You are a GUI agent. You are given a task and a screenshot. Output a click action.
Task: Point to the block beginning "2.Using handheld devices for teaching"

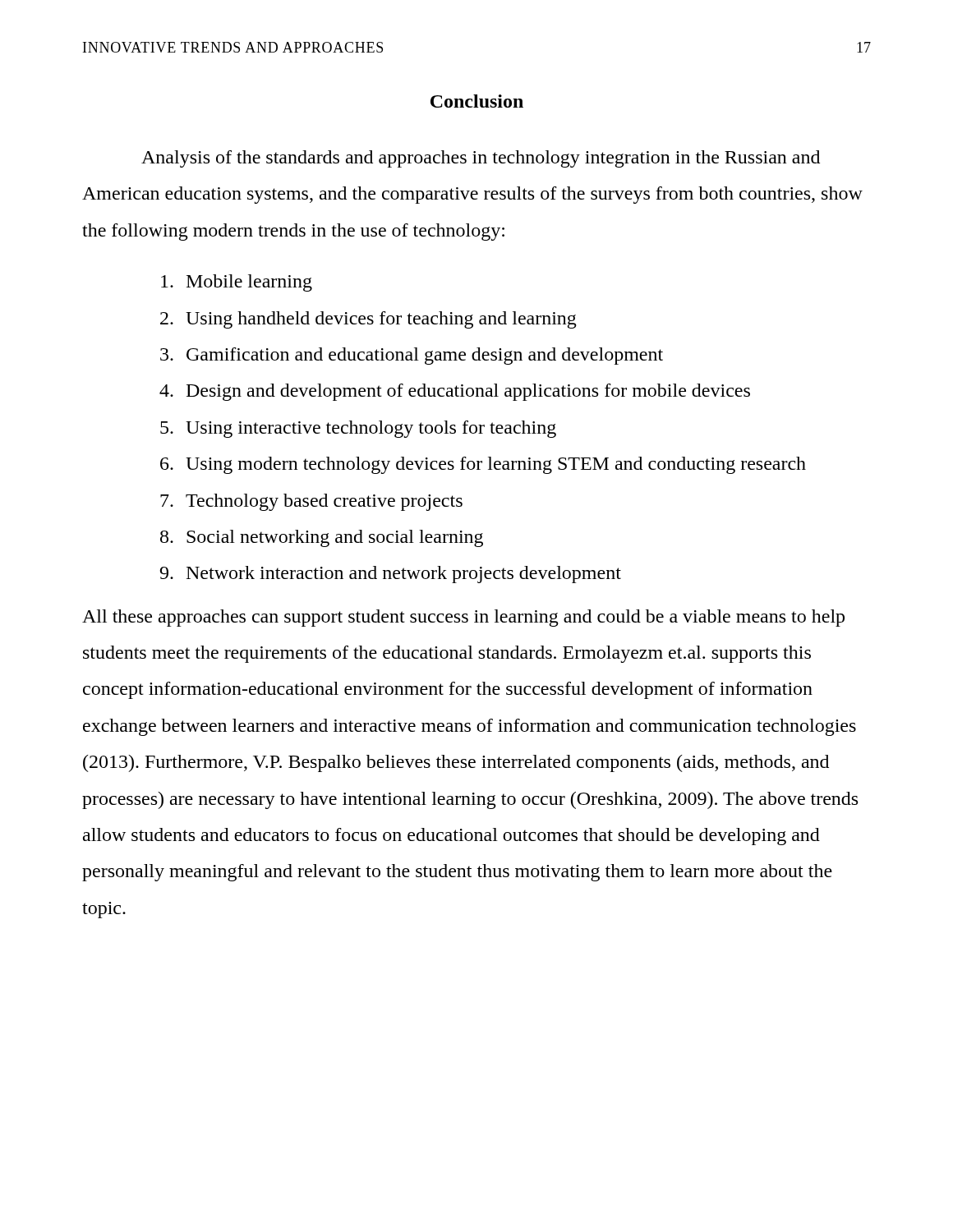coord(506,318)
